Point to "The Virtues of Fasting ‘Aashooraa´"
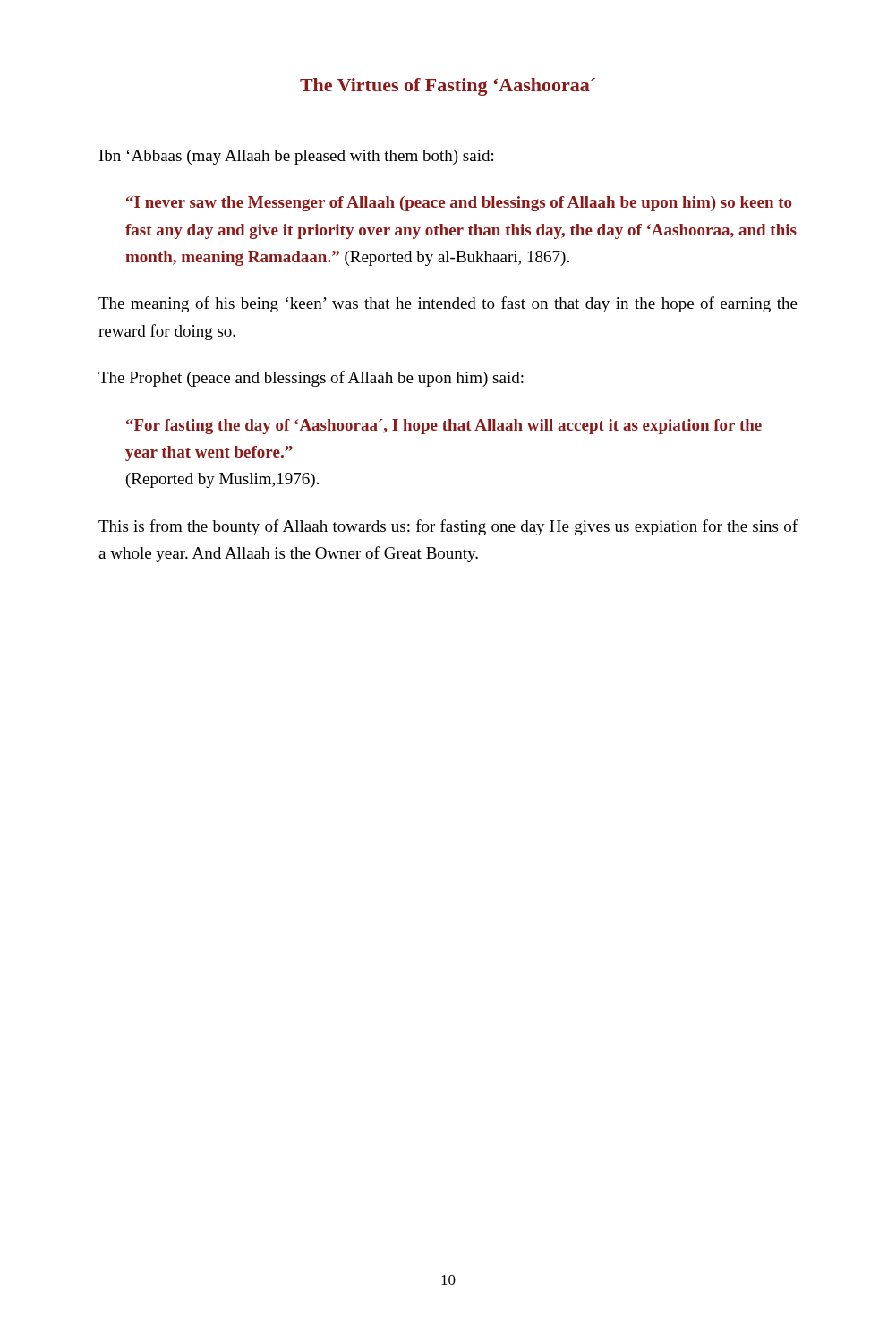Screen dimensions: 1343x896 tap(448, 85)
